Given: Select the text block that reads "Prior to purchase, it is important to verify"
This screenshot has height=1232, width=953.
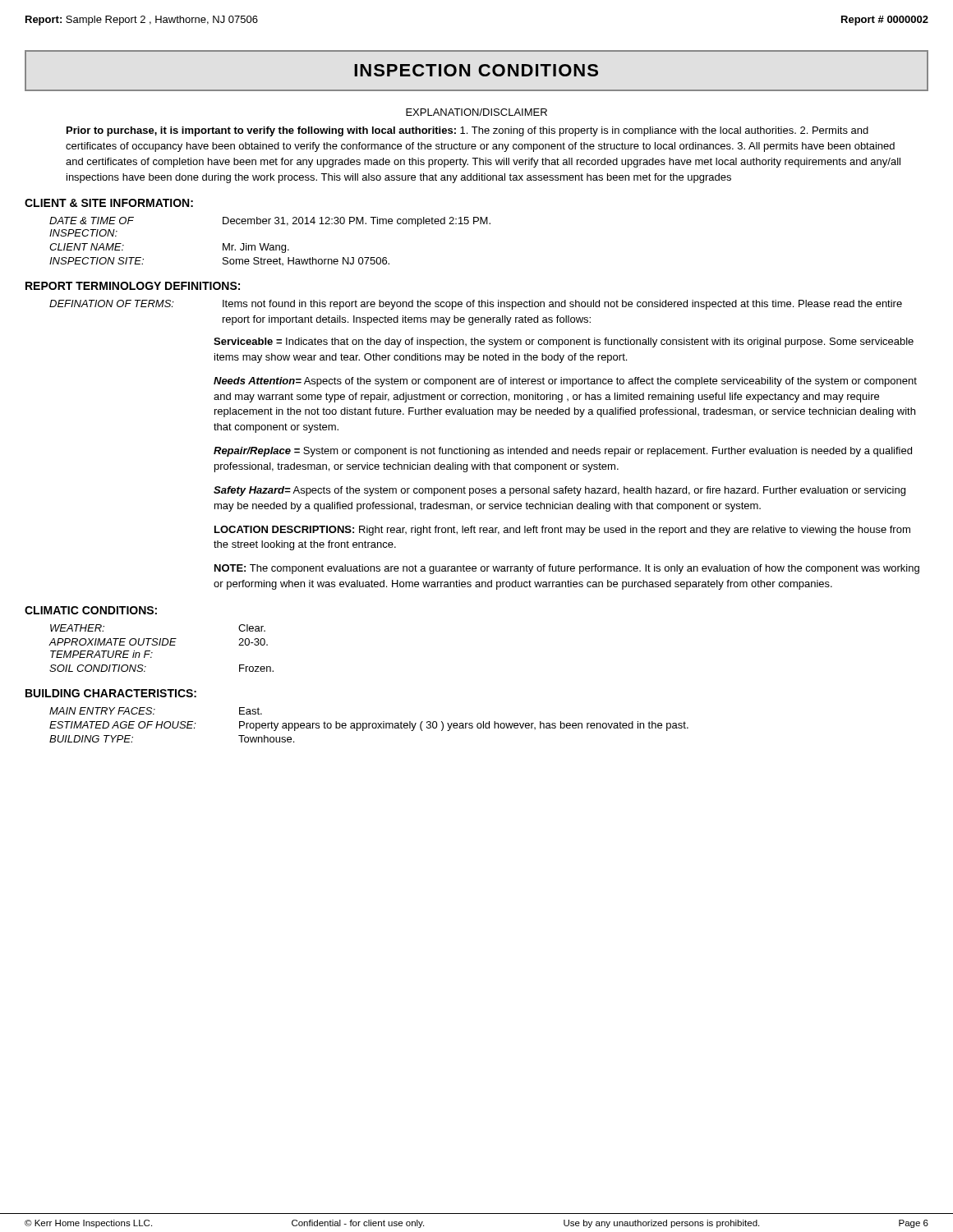Looking at the screenshot, I should click(x=483, y=153).
